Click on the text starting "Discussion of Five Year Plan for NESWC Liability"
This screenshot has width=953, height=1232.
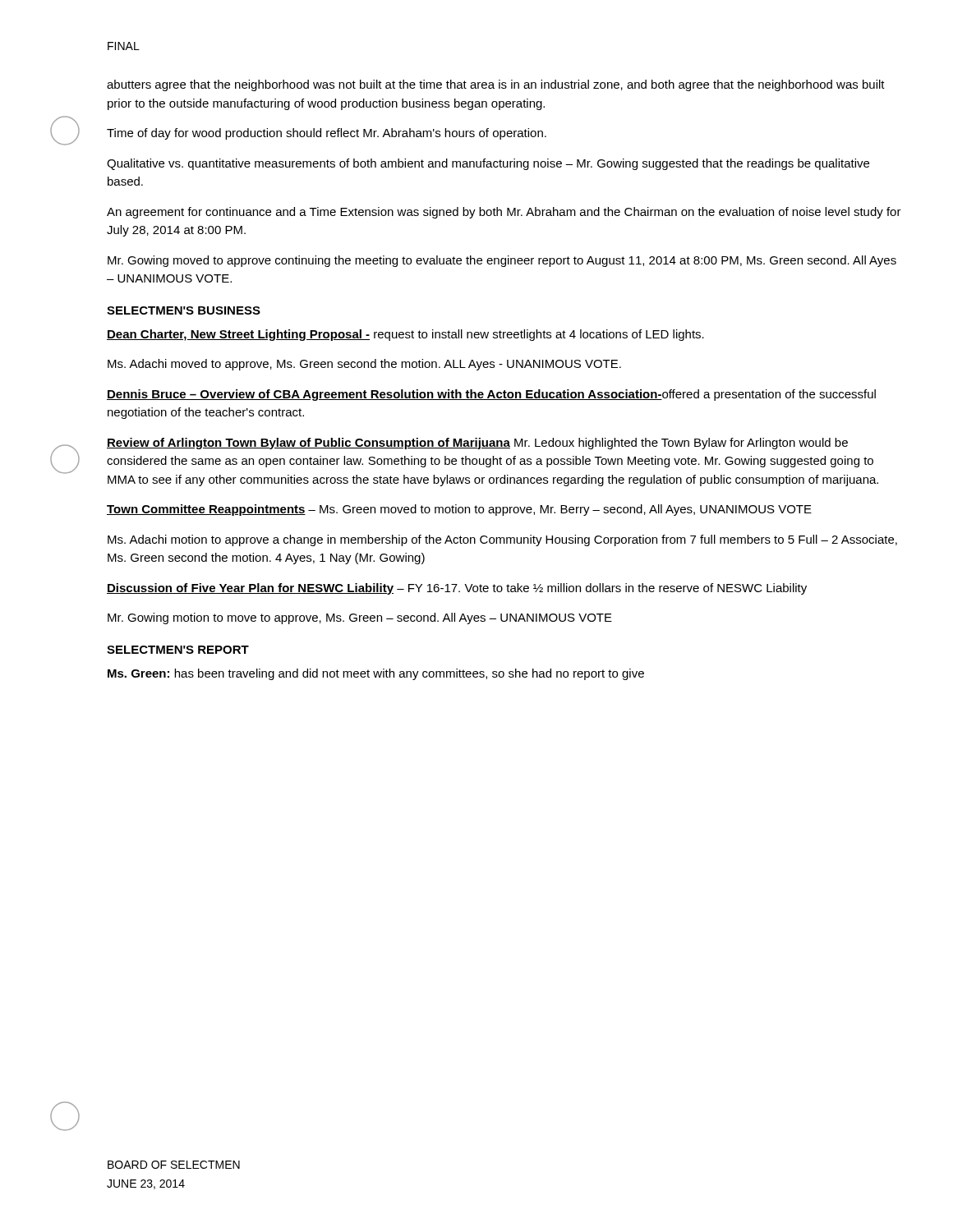coord(457,587)
